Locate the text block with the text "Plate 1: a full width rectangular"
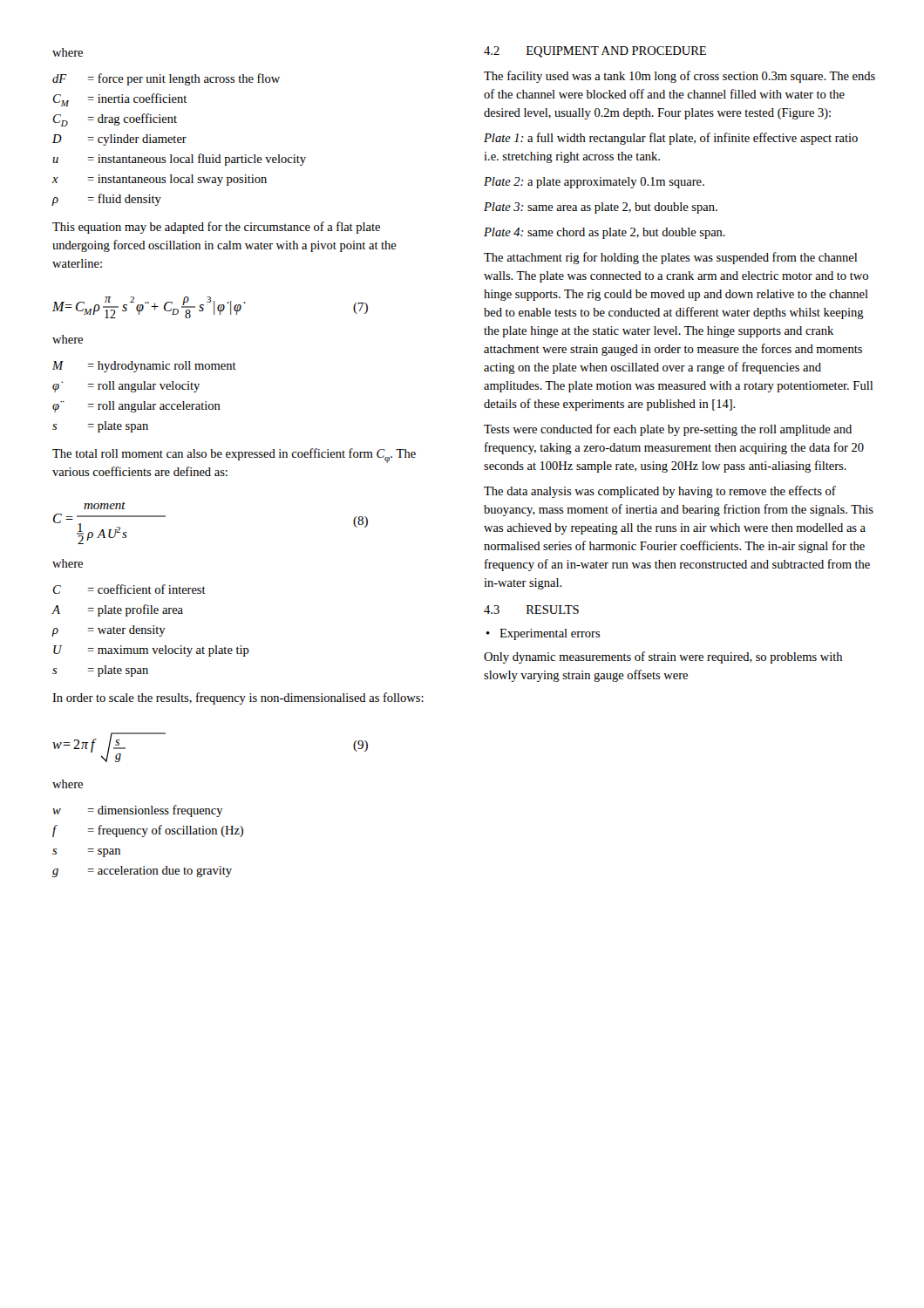 (x=671, y=147)
